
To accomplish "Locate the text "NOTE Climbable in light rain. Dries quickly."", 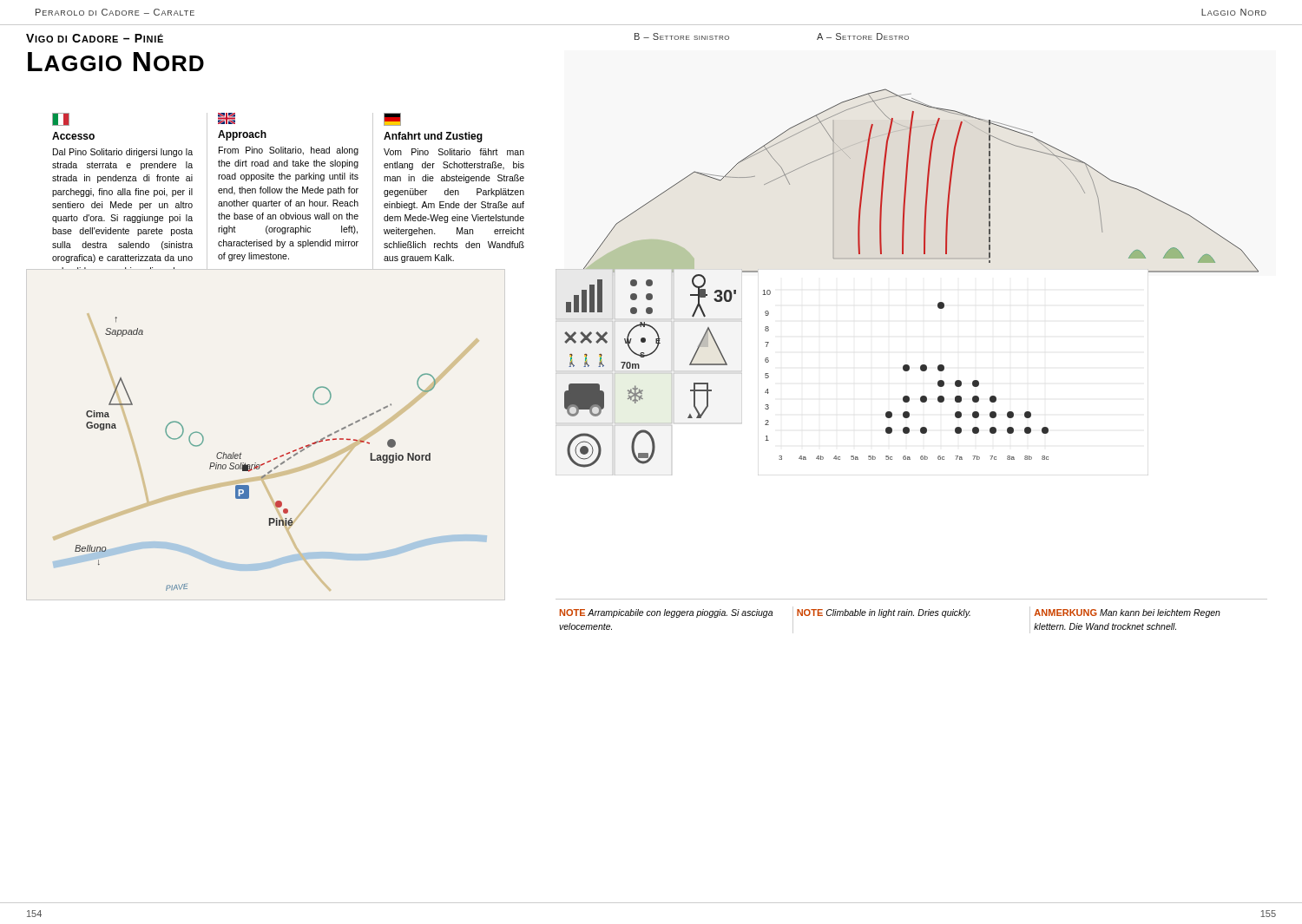I will click(884, 613).
